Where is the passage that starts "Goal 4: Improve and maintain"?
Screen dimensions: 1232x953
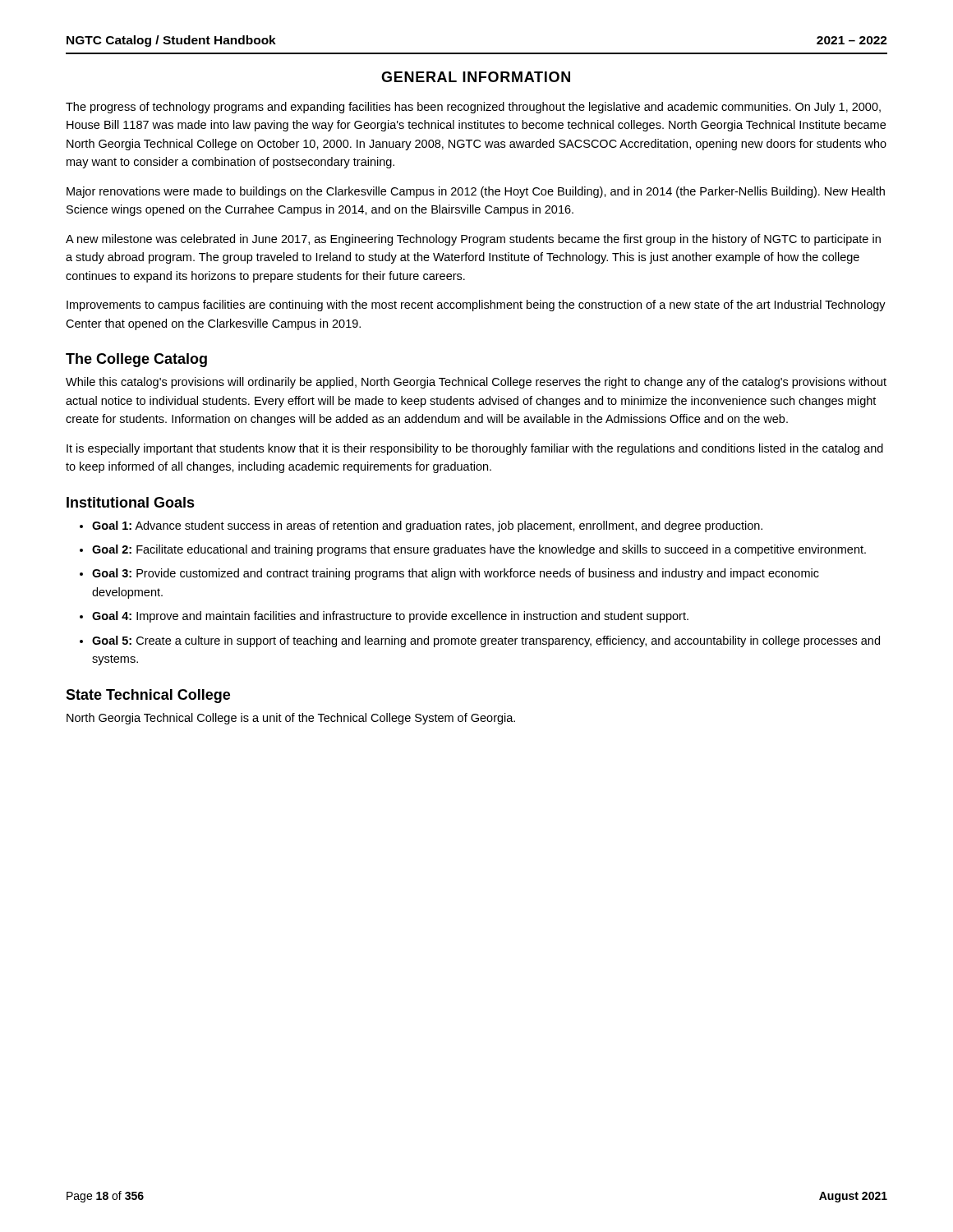(x=391, y=616)
